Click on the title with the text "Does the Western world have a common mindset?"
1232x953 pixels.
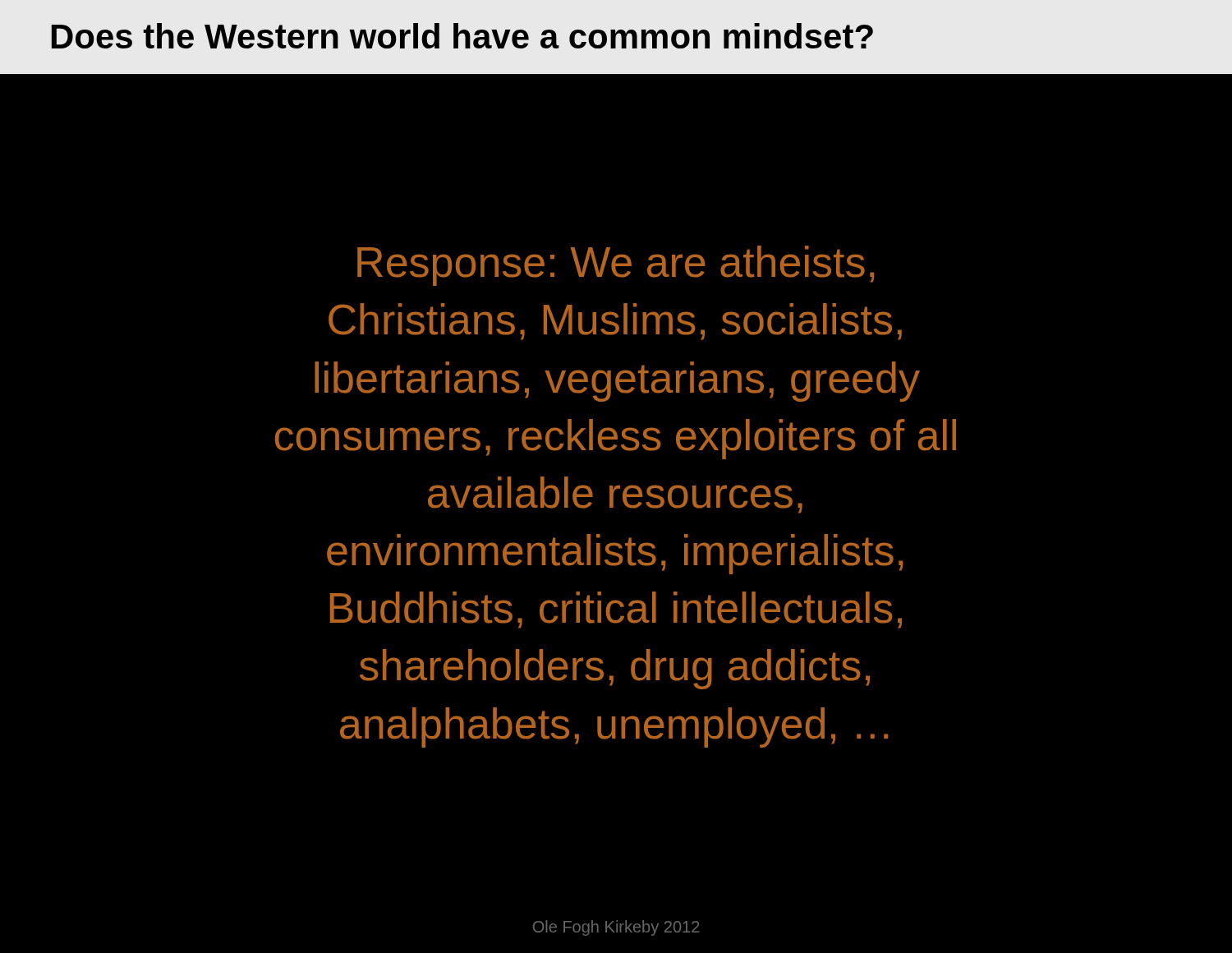point(462,37)
